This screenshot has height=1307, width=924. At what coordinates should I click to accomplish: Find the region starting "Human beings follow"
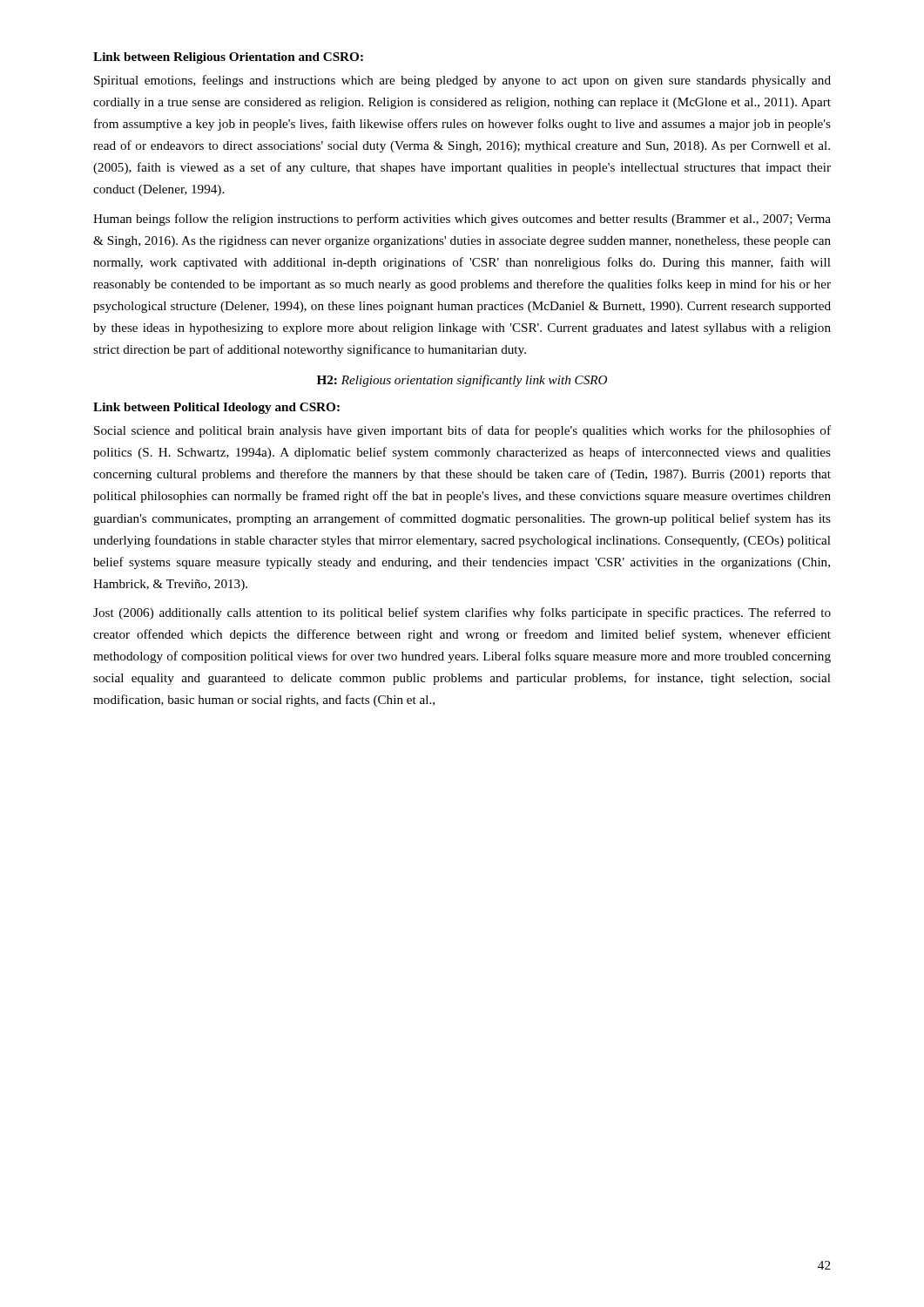click(x=462, y=283)
